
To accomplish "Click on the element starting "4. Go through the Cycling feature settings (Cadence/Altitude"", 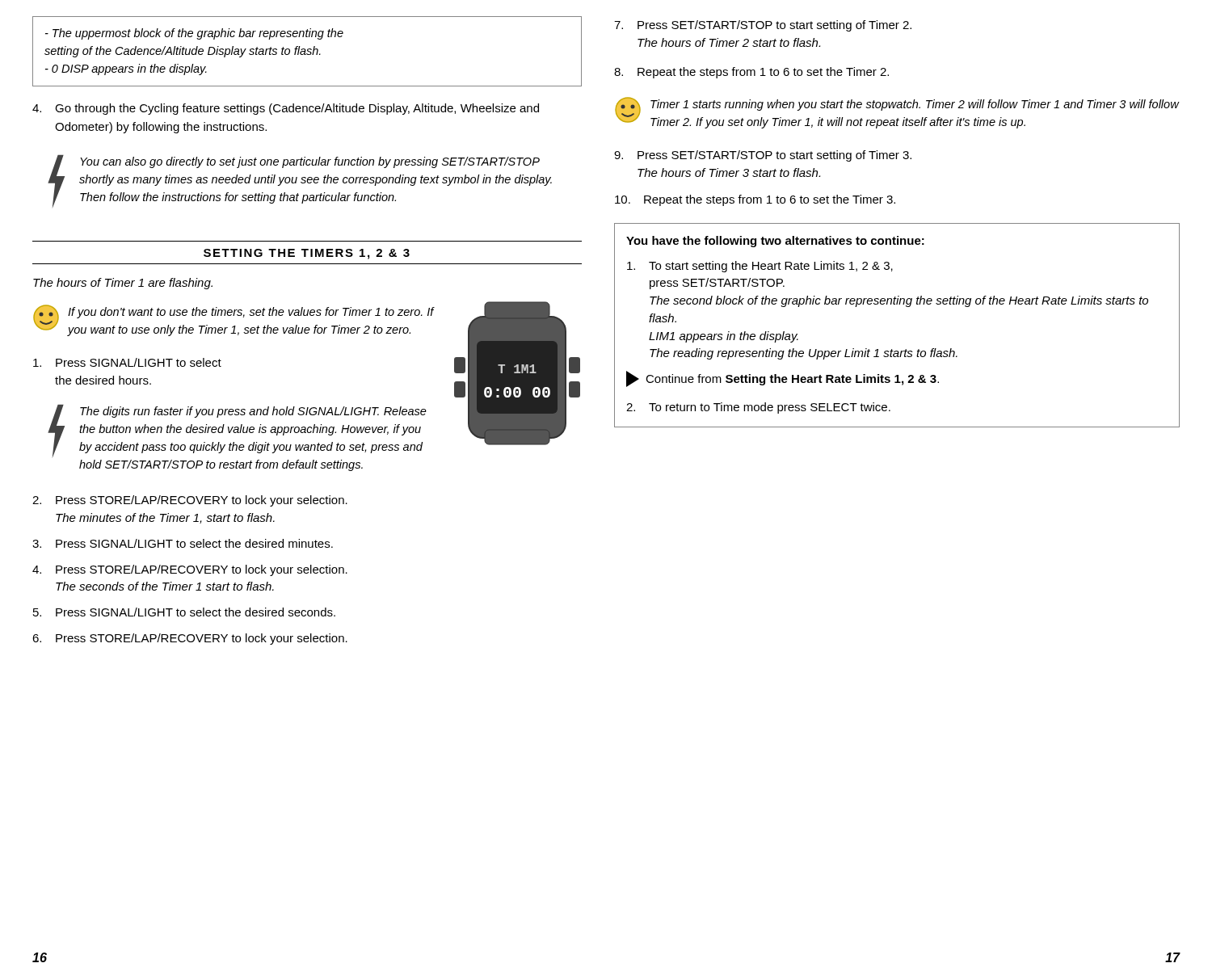I will click(307, 118).
